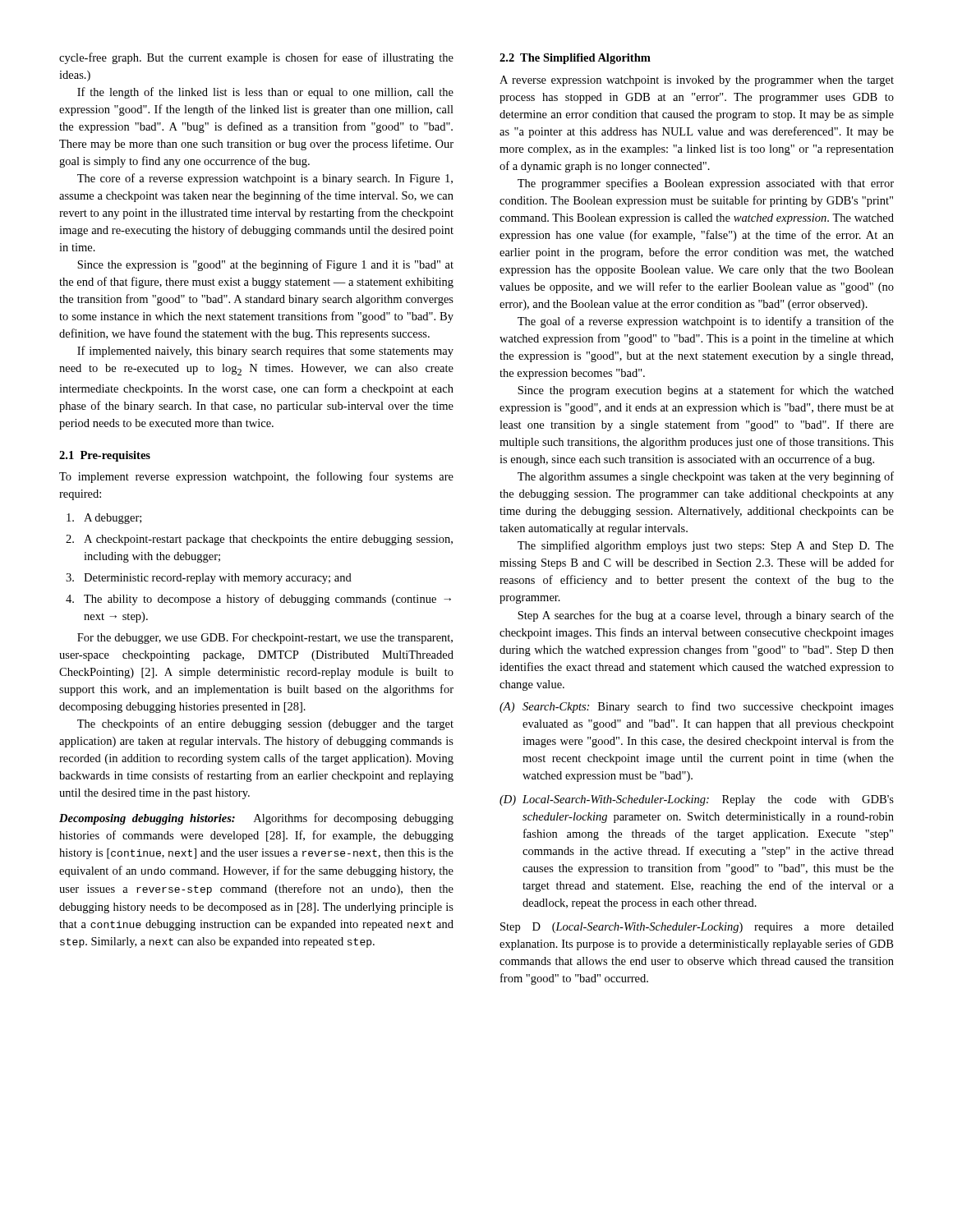The width and height of the screenshot is (953, 1232).
Task: Find the element starting "2.2 The Simplified Algorithm"
Action: pyautogui.click(x=575, y=57)
